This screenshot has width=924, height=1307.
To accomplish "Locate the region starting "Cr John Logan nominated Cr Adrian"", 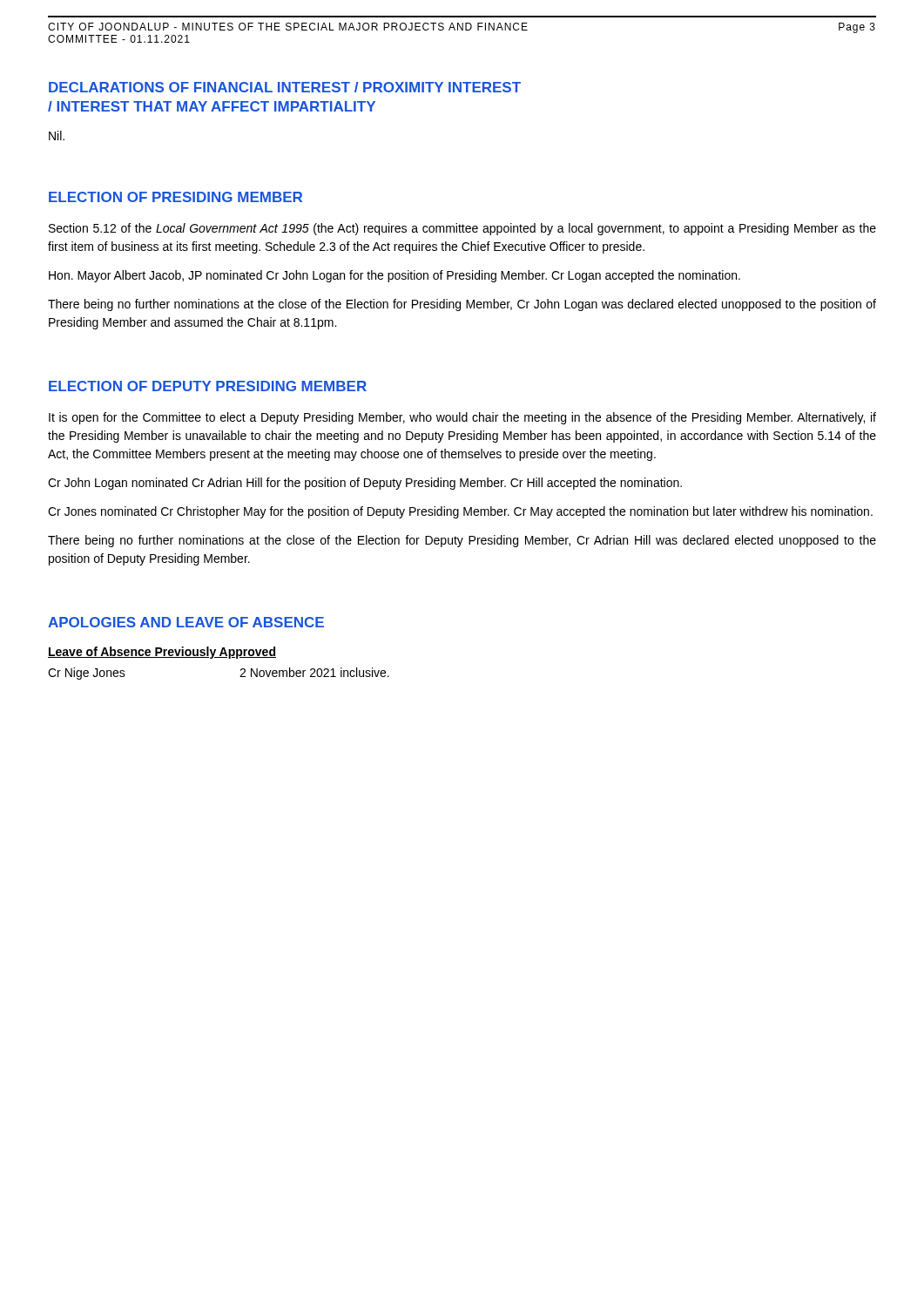I will point(365,483).
